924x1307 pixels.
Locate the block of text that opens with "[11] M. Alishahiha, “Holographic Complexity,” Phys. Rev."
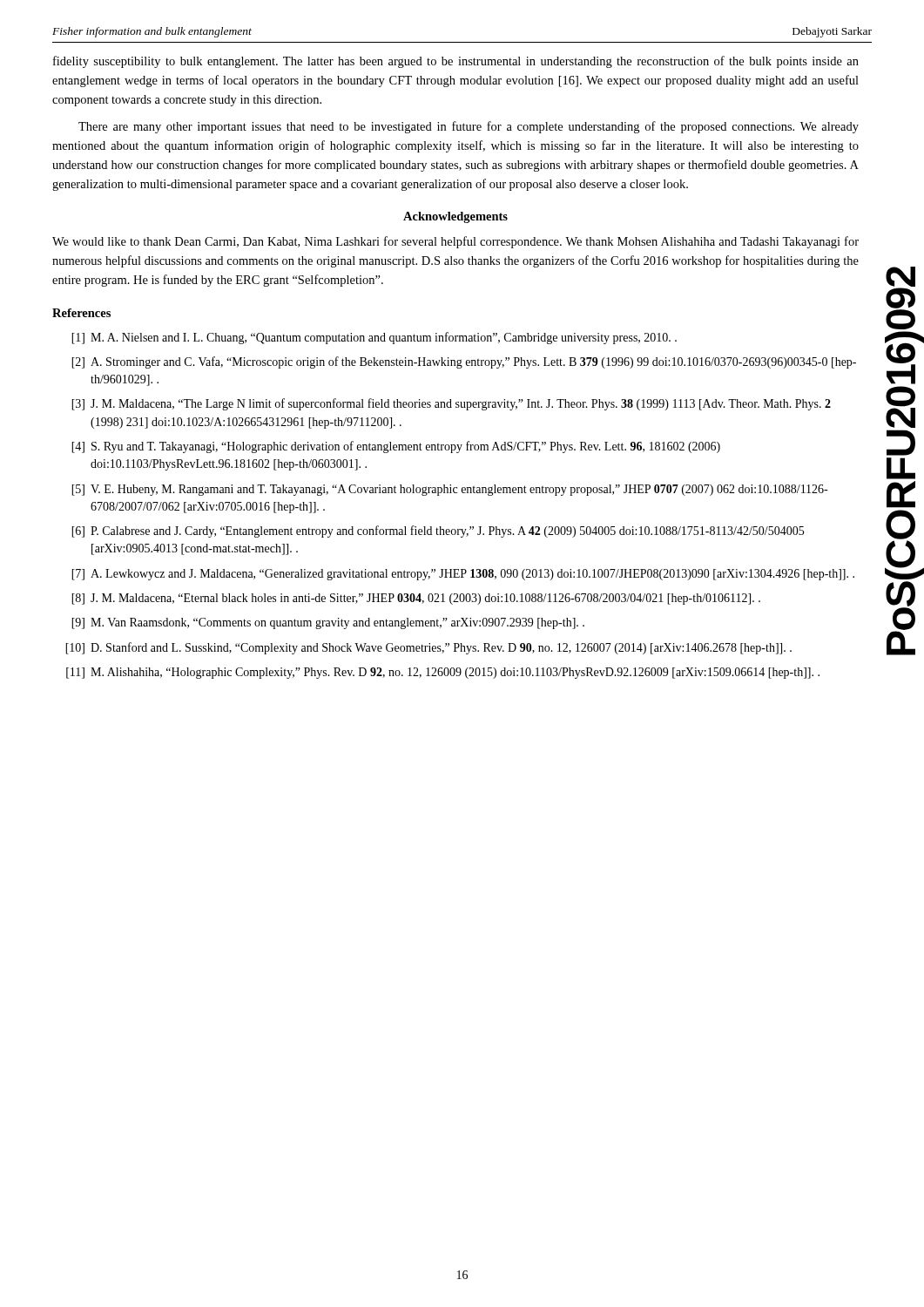[x=455, y=673]
